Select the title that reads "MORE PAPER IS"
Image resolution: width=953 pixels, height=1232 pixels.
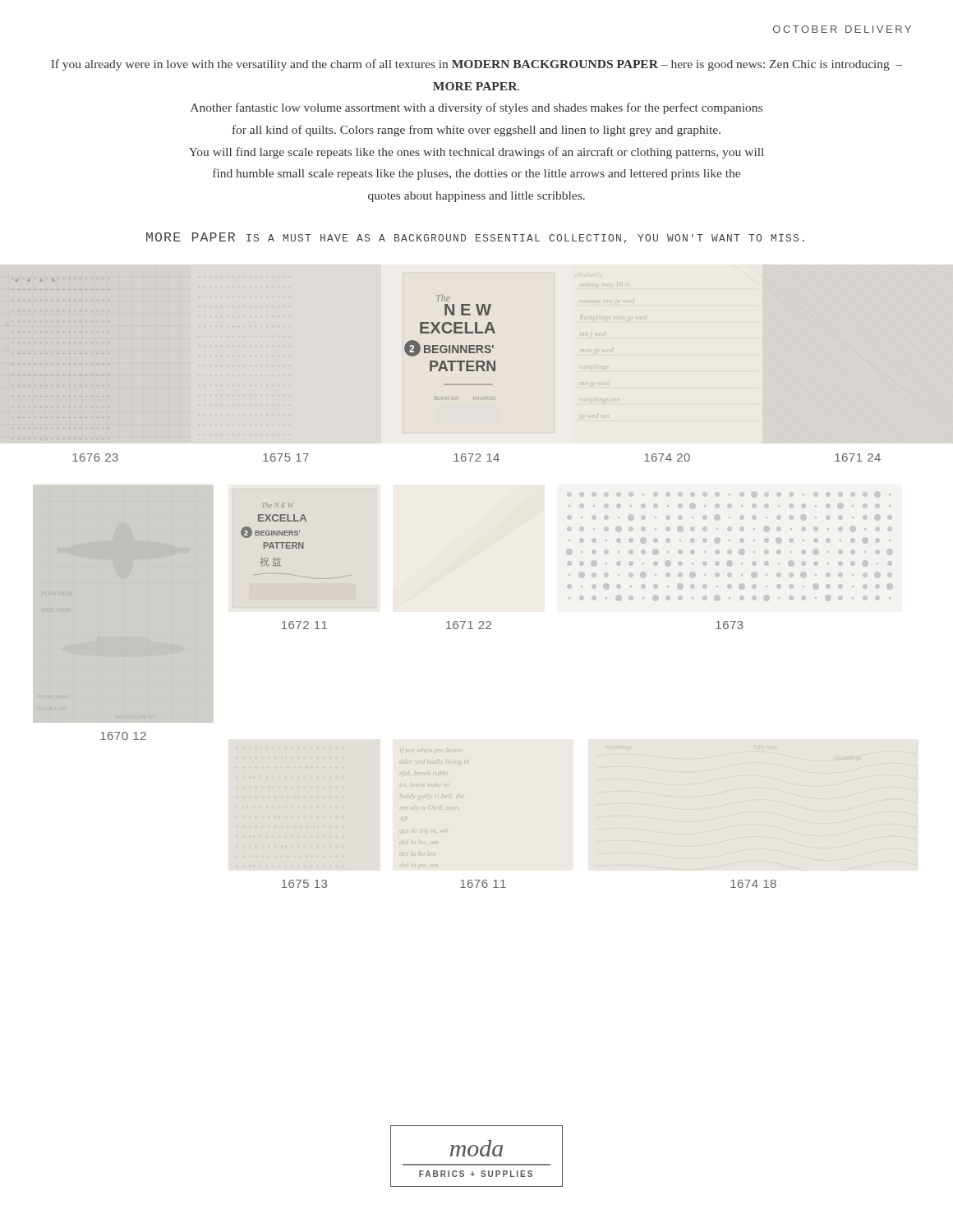(476, 238)
